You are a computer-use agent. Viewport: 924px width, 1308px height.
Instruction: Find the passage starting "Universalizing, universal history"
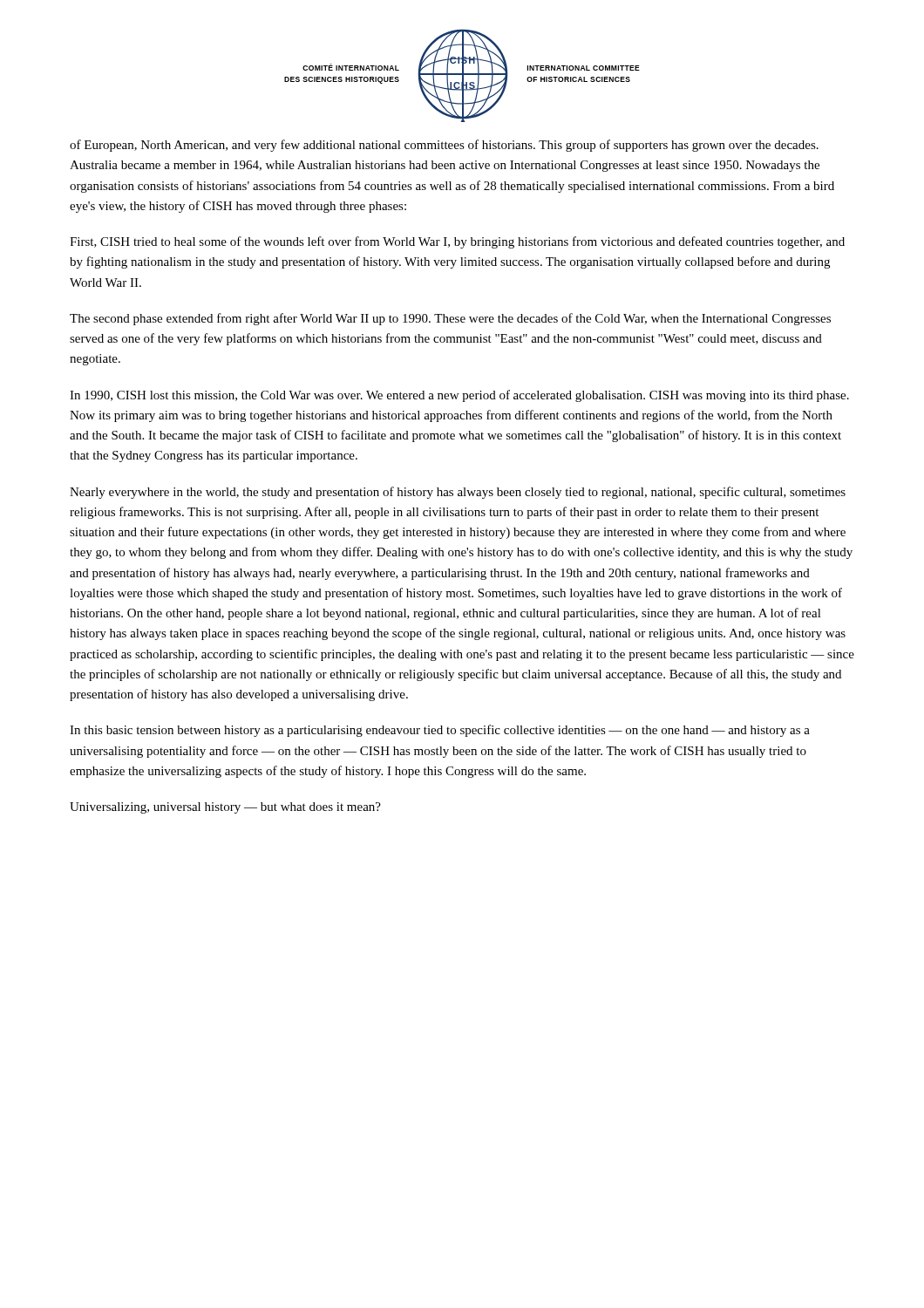[225, 807]
